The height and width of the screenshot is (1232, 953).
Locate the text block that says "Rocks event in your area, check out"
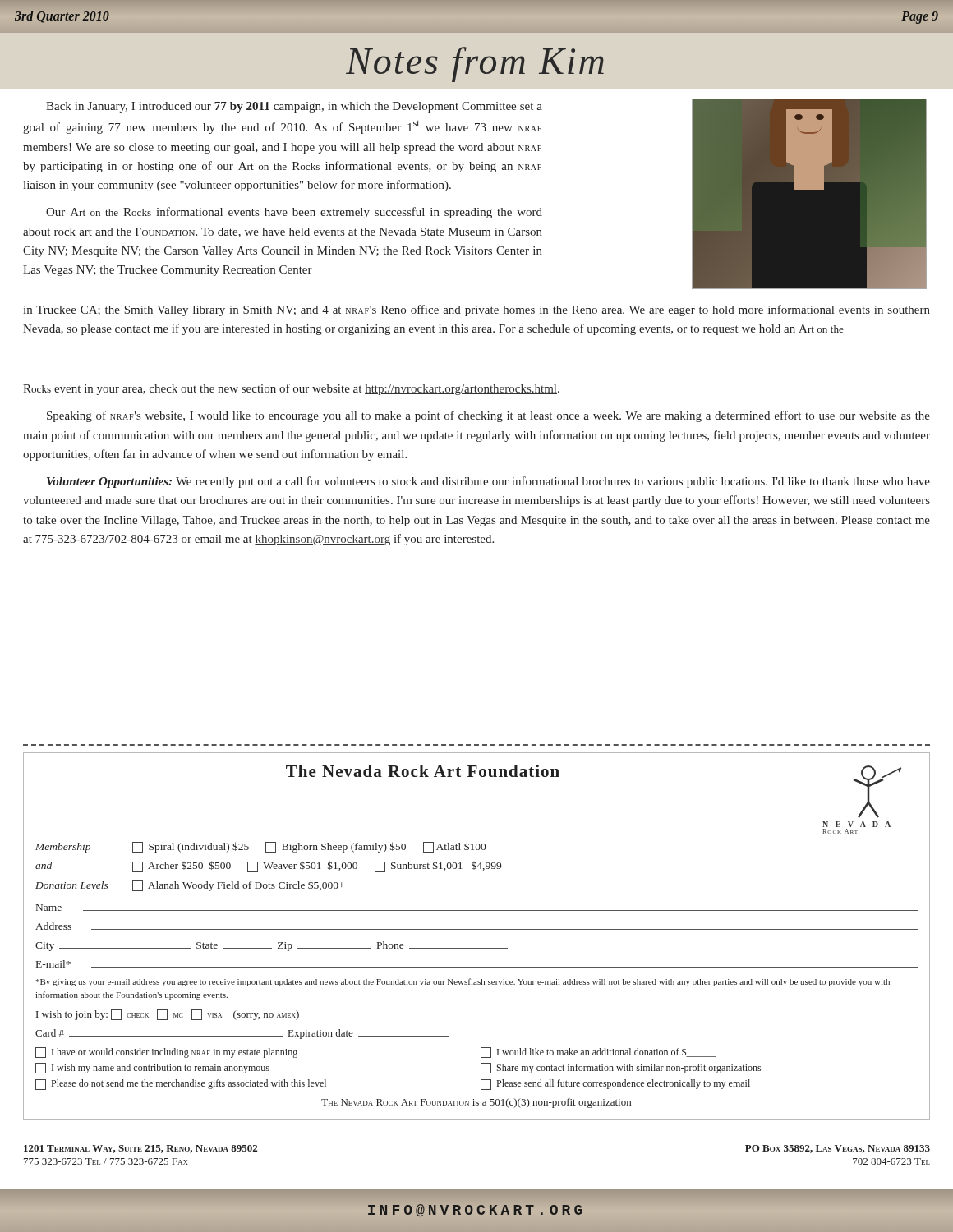[x=291, y=389]
